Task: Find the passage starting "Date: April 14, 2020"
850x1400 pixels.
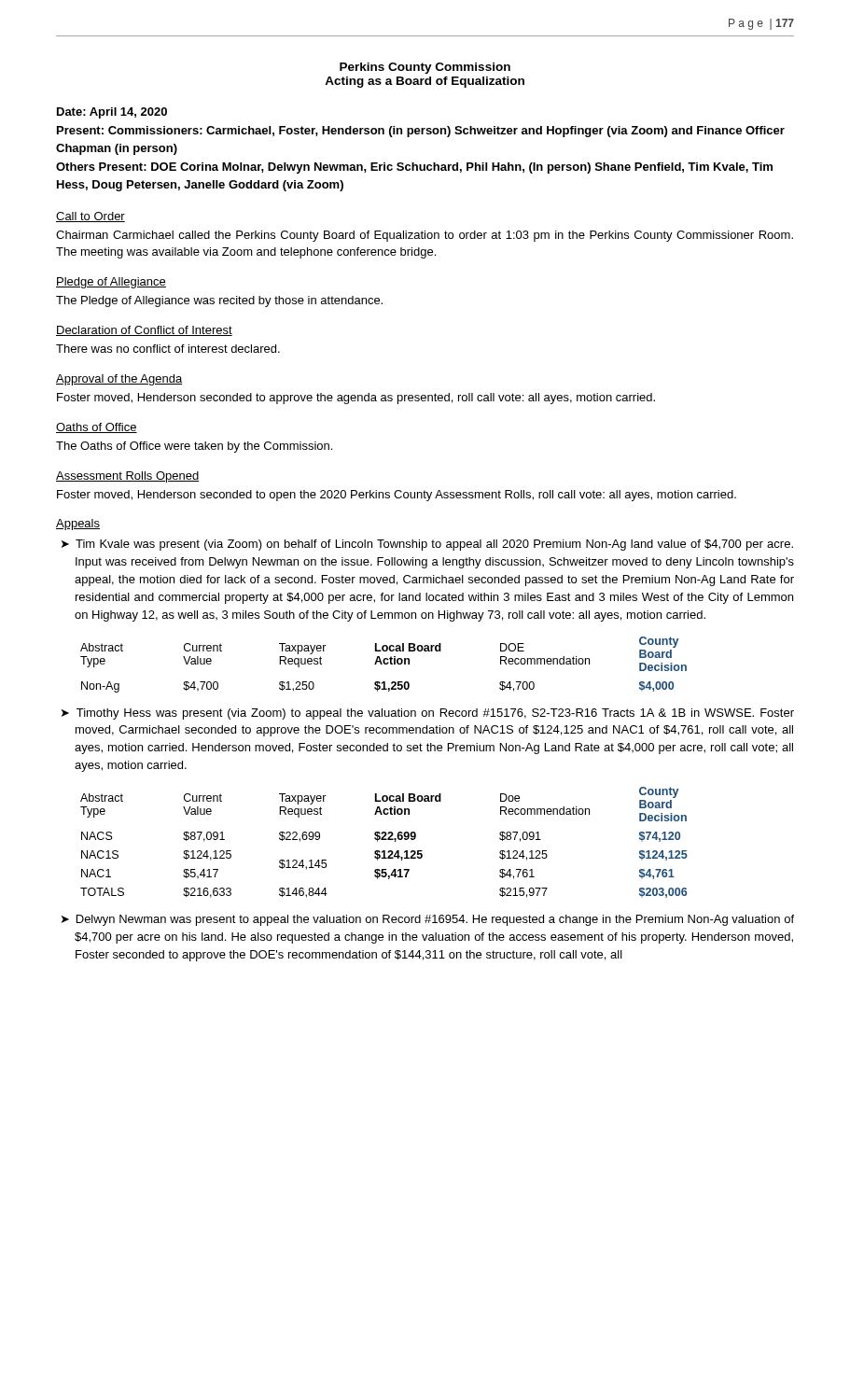Action: pyautogui.click(x=112, y=113)
